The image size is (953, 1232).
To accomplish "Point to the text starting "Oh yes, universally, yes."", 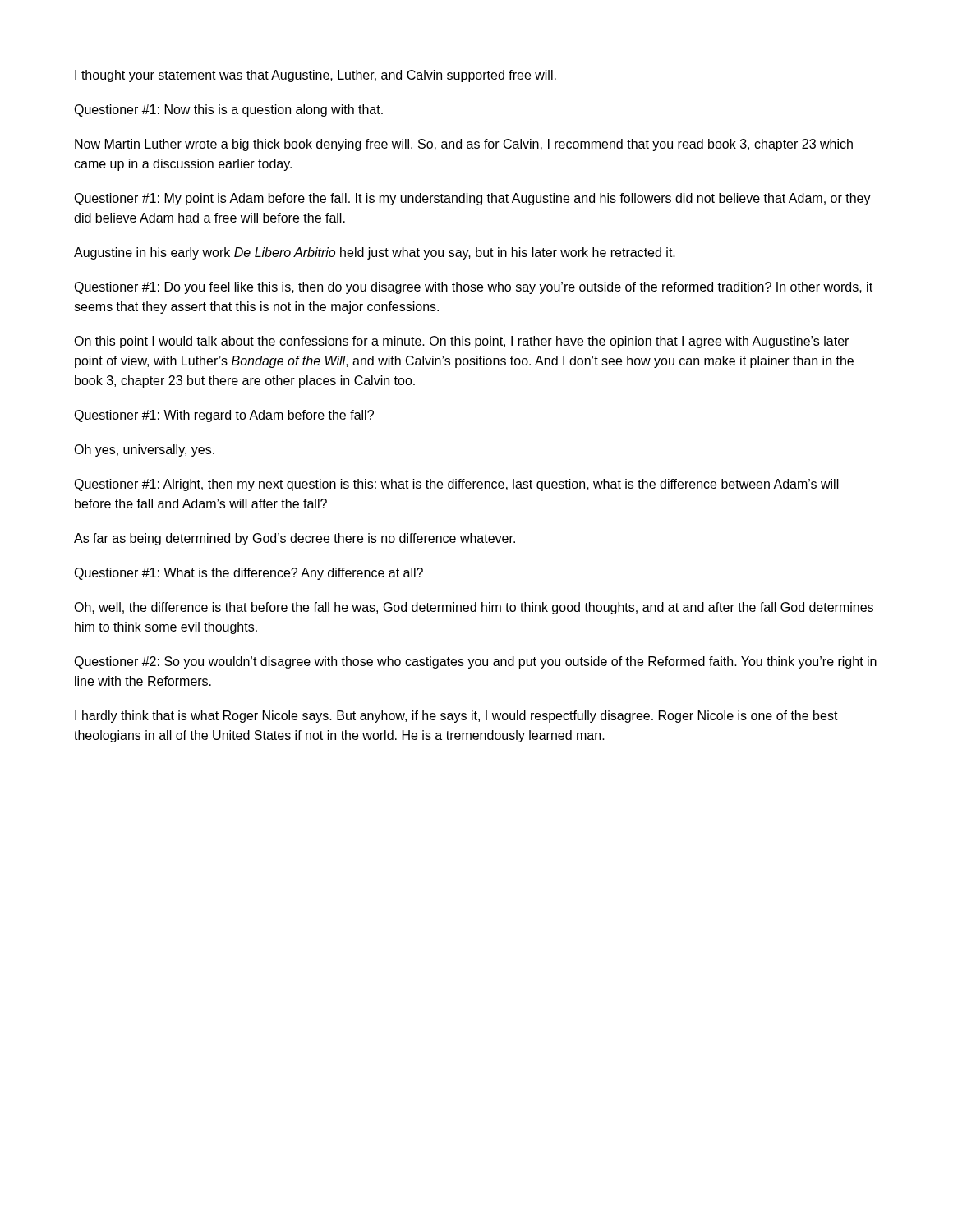I will click(145, 450).
